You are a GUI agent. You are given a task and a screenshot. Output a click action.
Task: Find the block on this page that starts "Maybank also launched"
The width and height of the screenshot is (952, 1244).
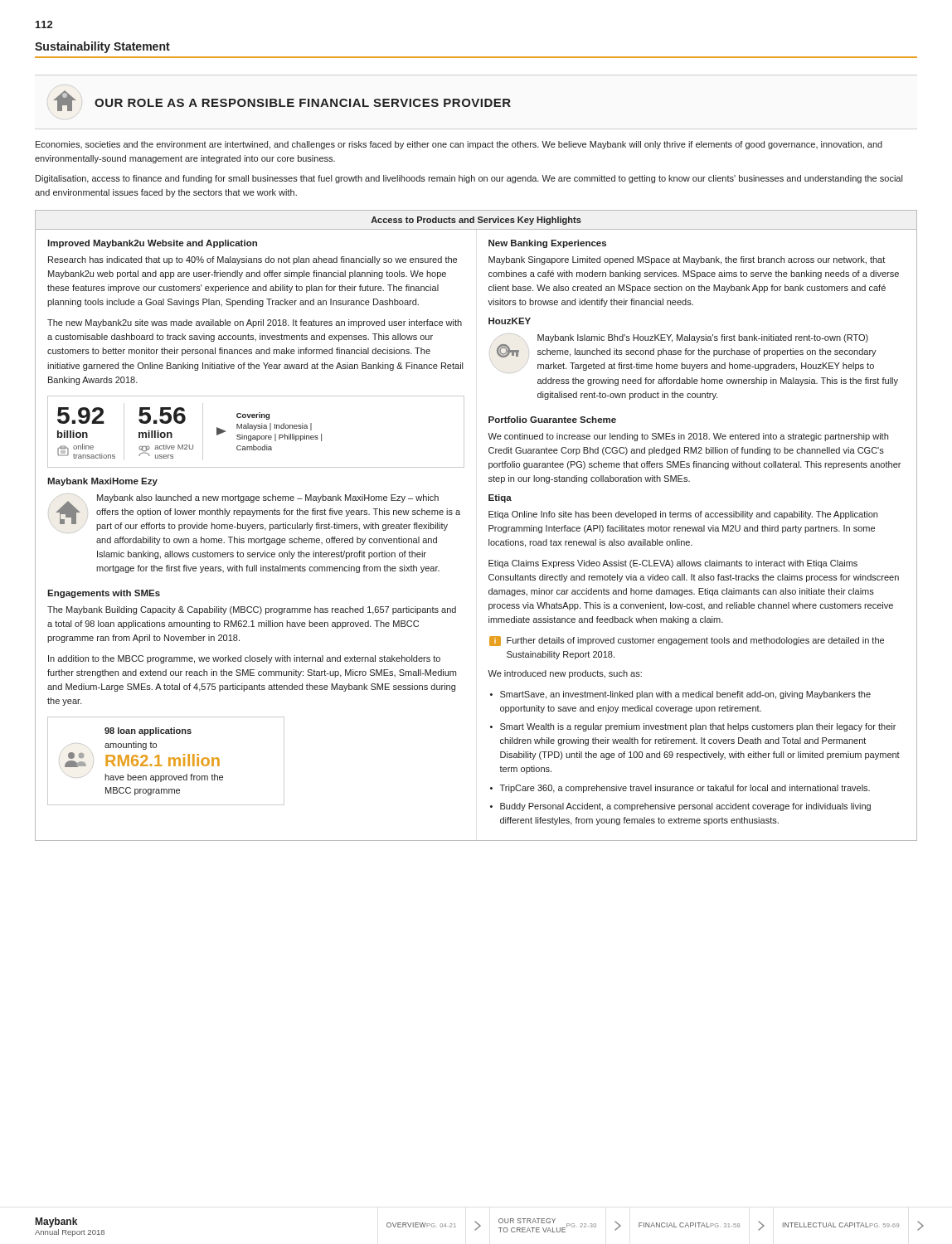coord(278,533)
